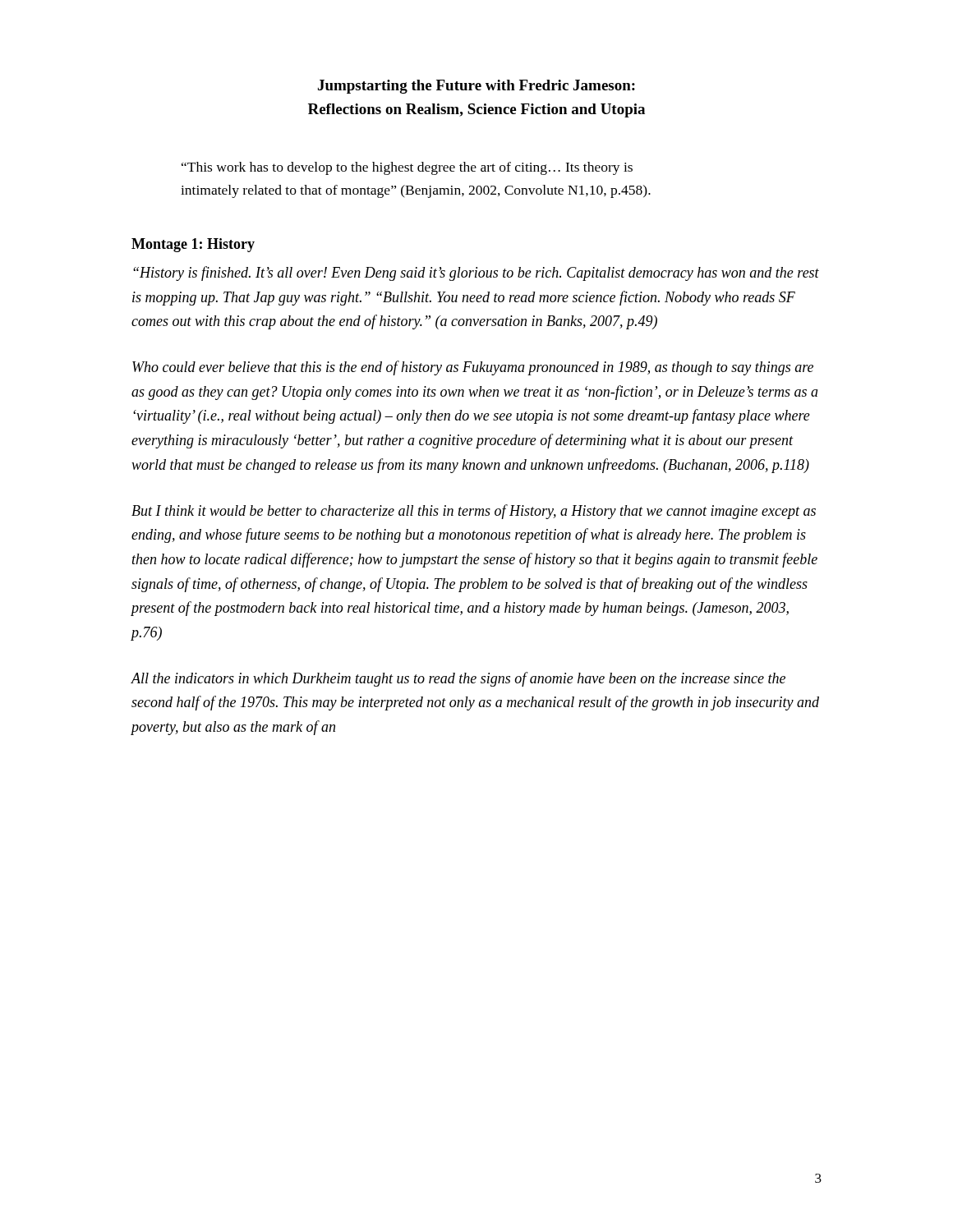The height and width of the screenshot is (1232, 953).
Task: Find the block on this page that starts "But I think it would be better to"
Action: point(475,571)
